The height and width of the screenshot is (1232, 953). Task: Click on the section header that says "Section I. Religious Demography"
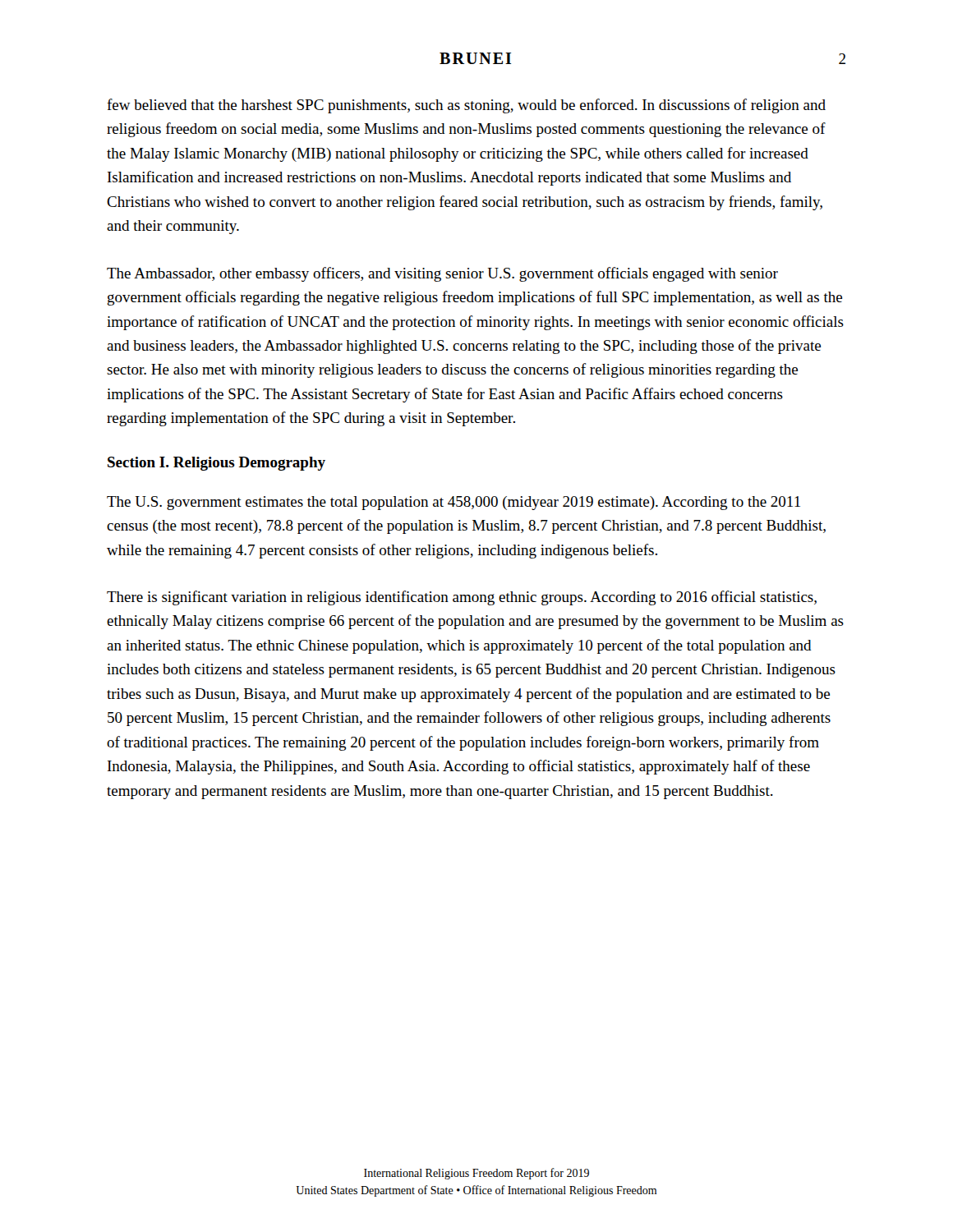pos(216,462)
